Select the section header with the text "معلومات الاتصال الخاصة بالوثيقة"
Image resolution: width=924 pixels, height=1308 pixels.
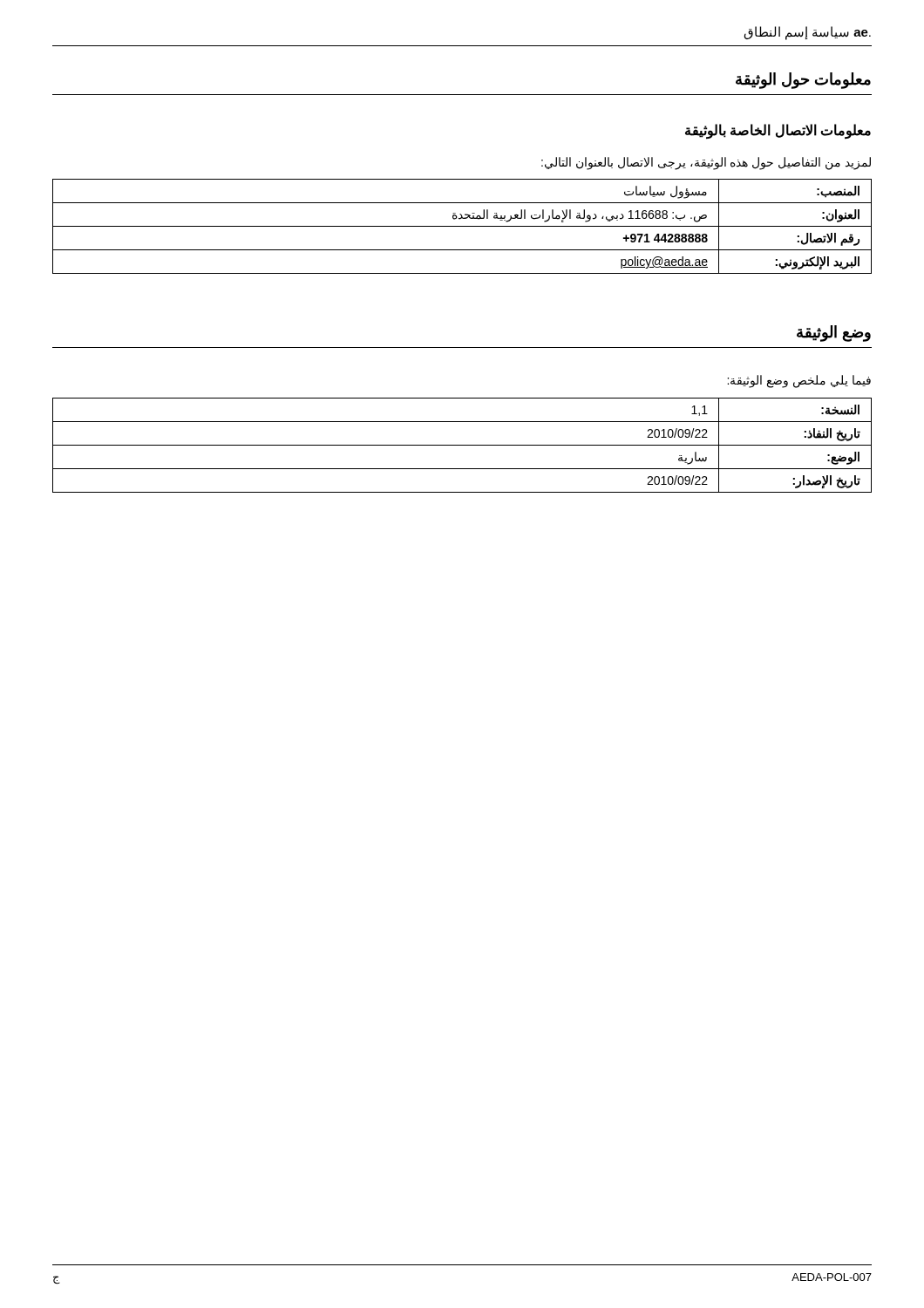tap(778, 131)
